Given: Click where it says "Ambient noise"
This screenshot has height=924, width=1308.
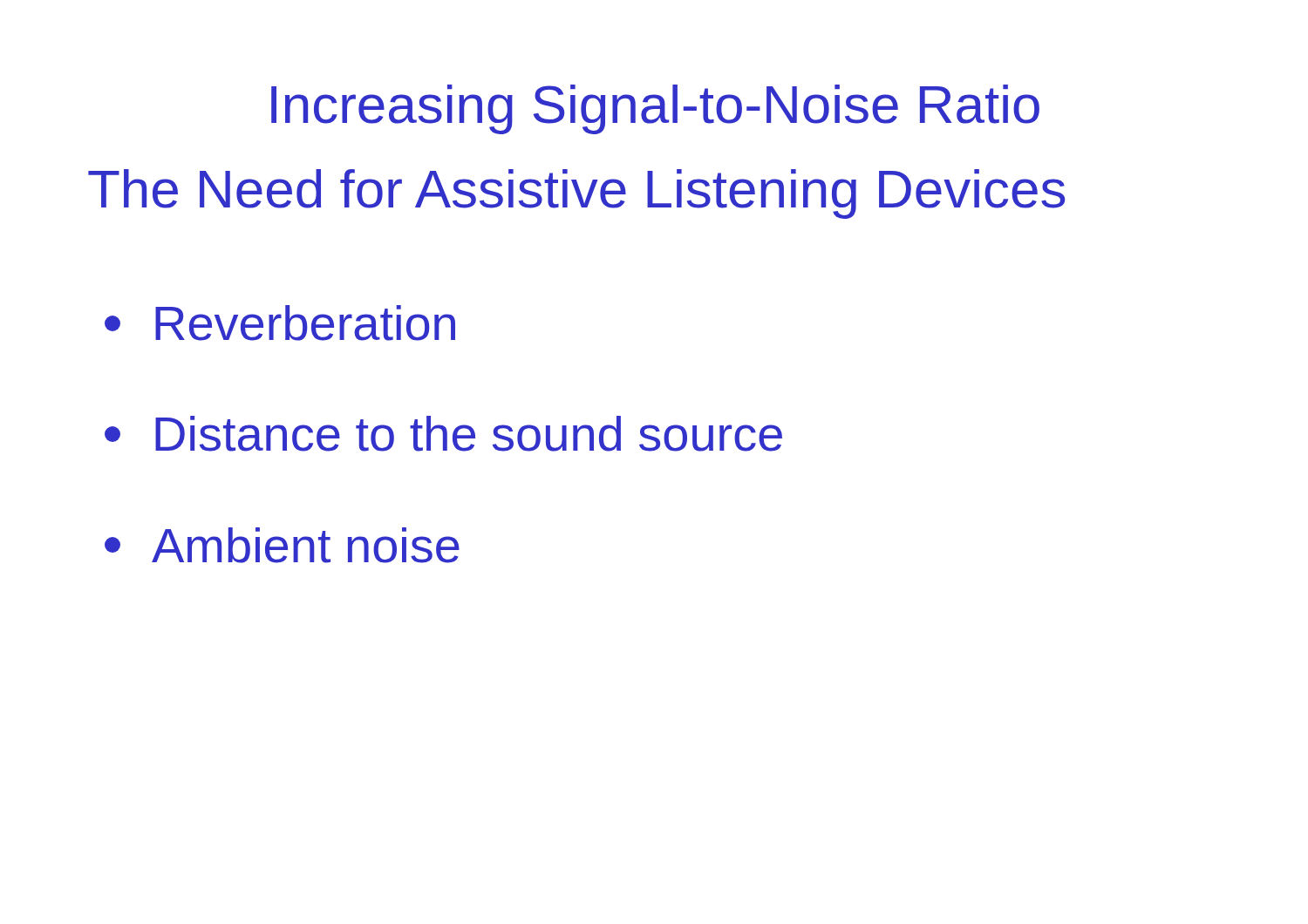Looking at the screenshot, I should [283, 545].
